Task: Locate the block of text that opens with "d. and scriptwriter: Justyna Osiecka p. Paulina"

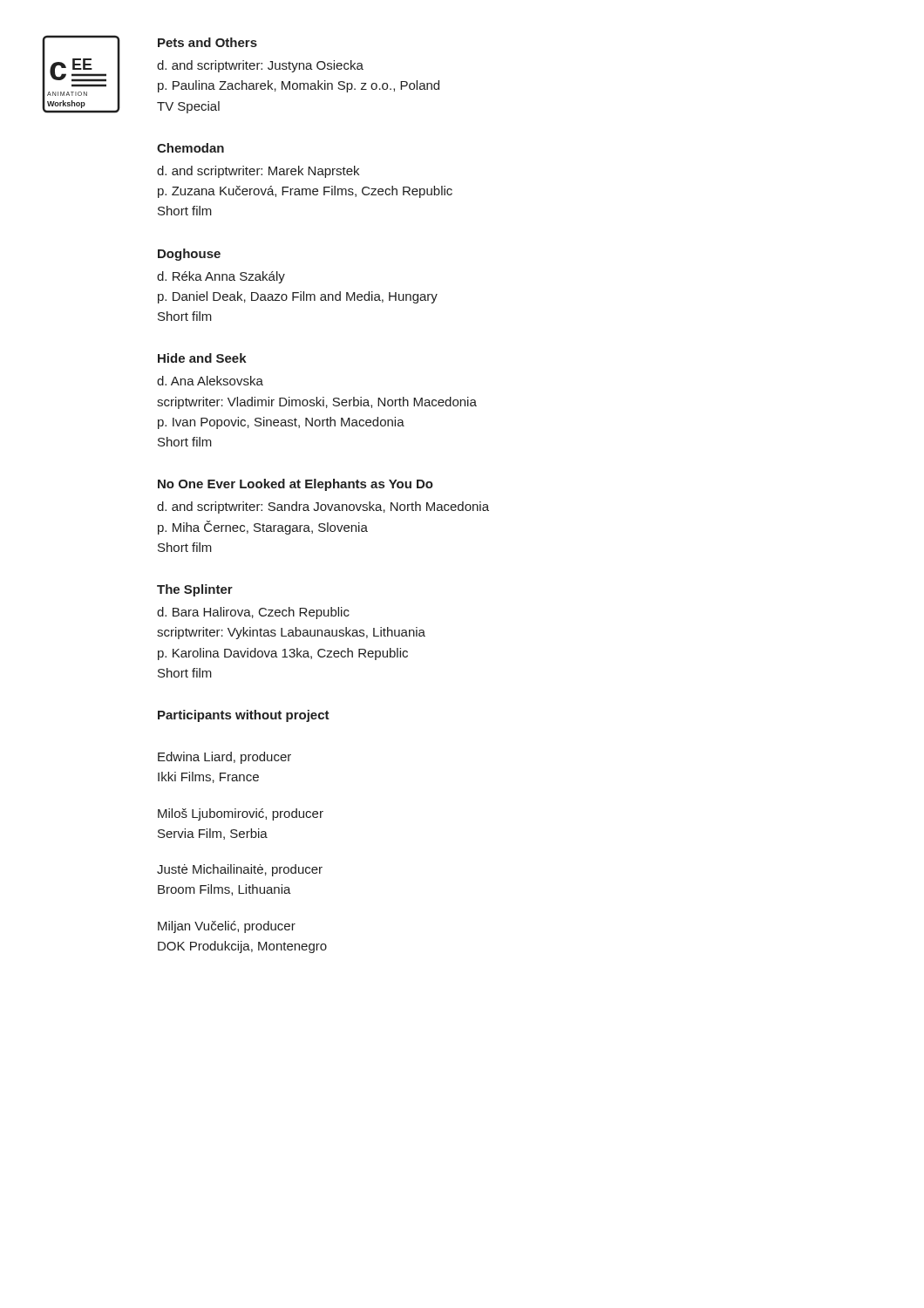Action: (x=260, y=66)
